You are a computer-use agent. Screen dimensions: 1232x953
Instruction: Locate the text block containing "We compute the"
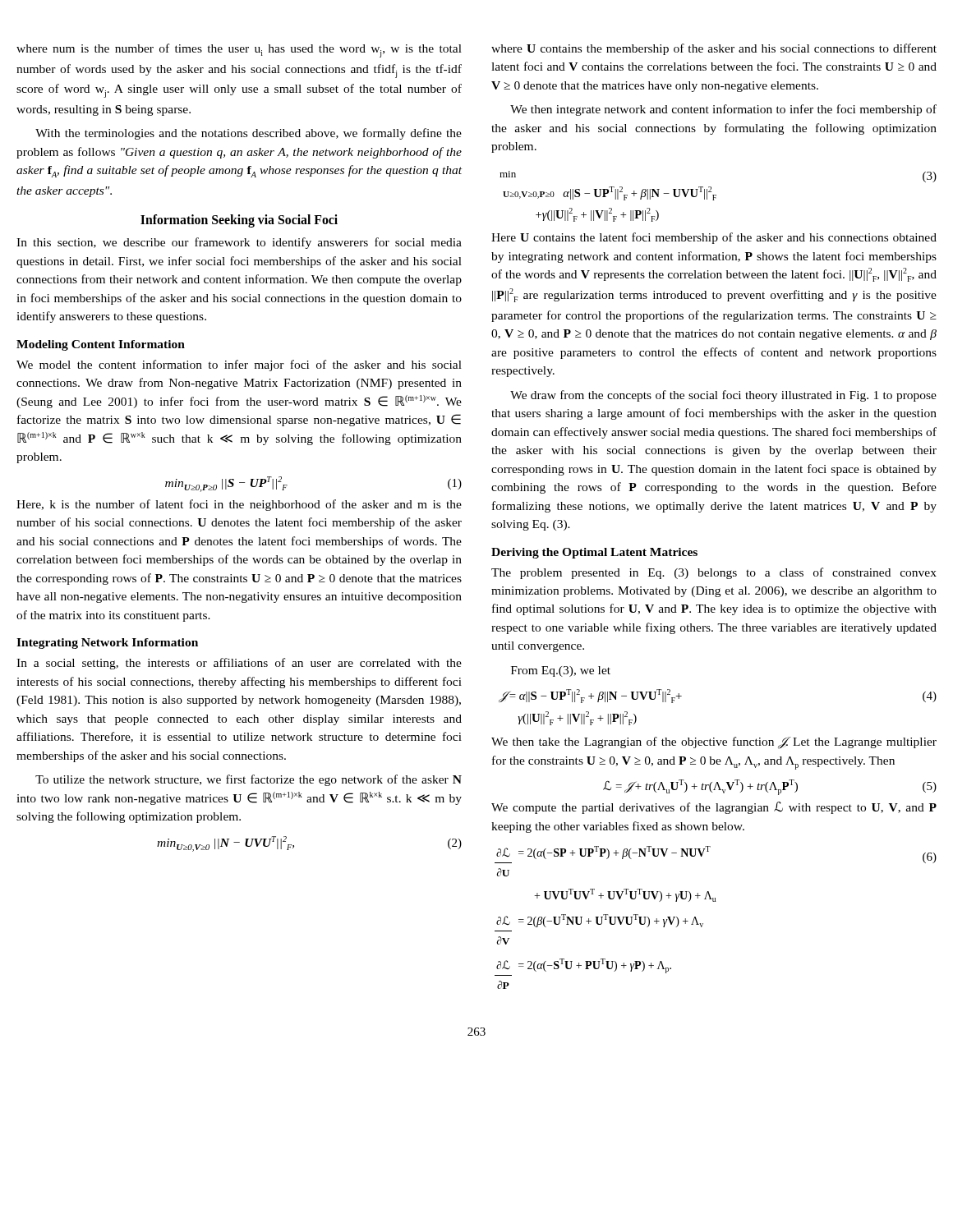click(x=714, y=817)
